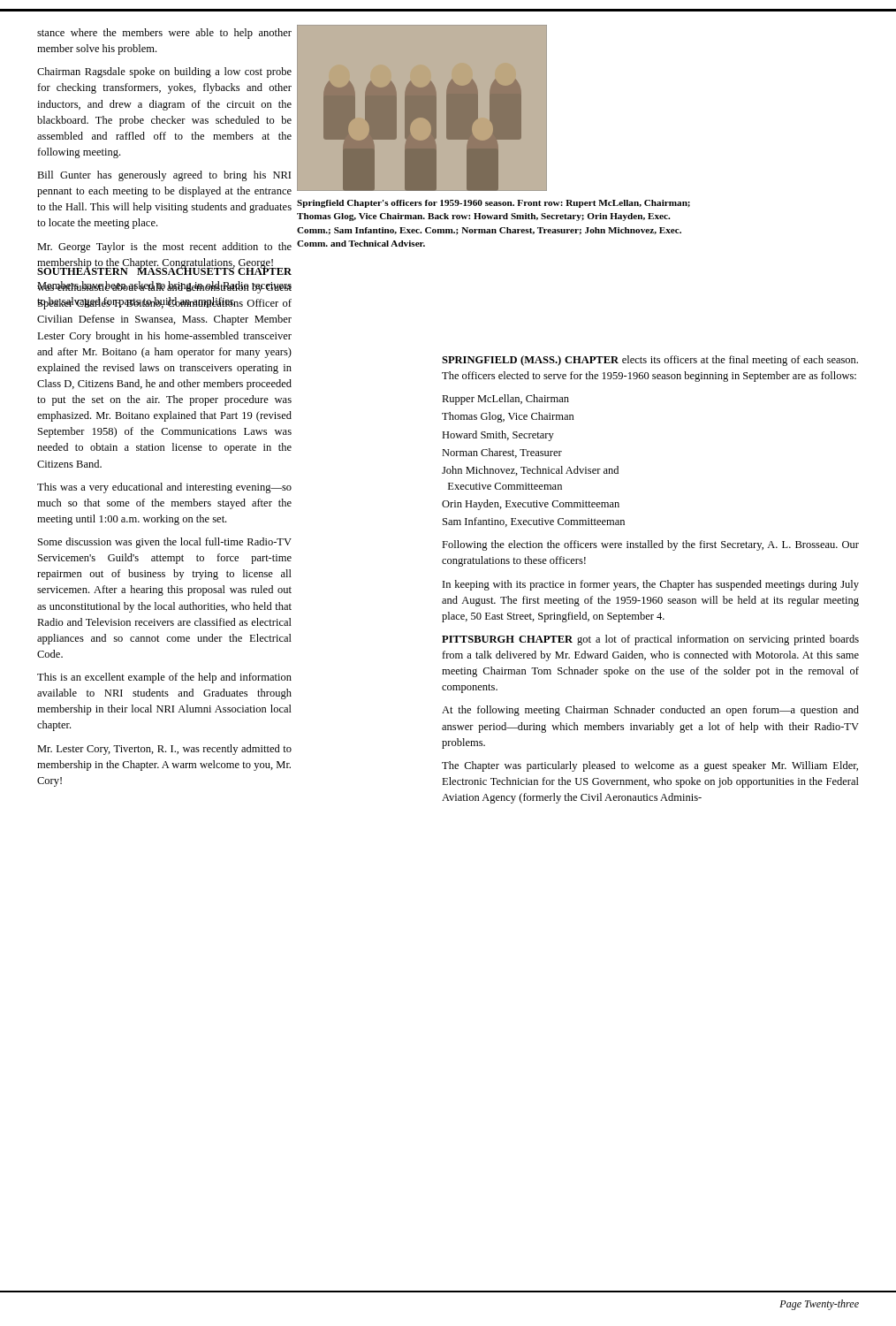The height and width of the screenshot is (1326, 896).
Task: Locate the block starting "Rupper McLellan, Chairman"
Action: [x=505, y=399]
